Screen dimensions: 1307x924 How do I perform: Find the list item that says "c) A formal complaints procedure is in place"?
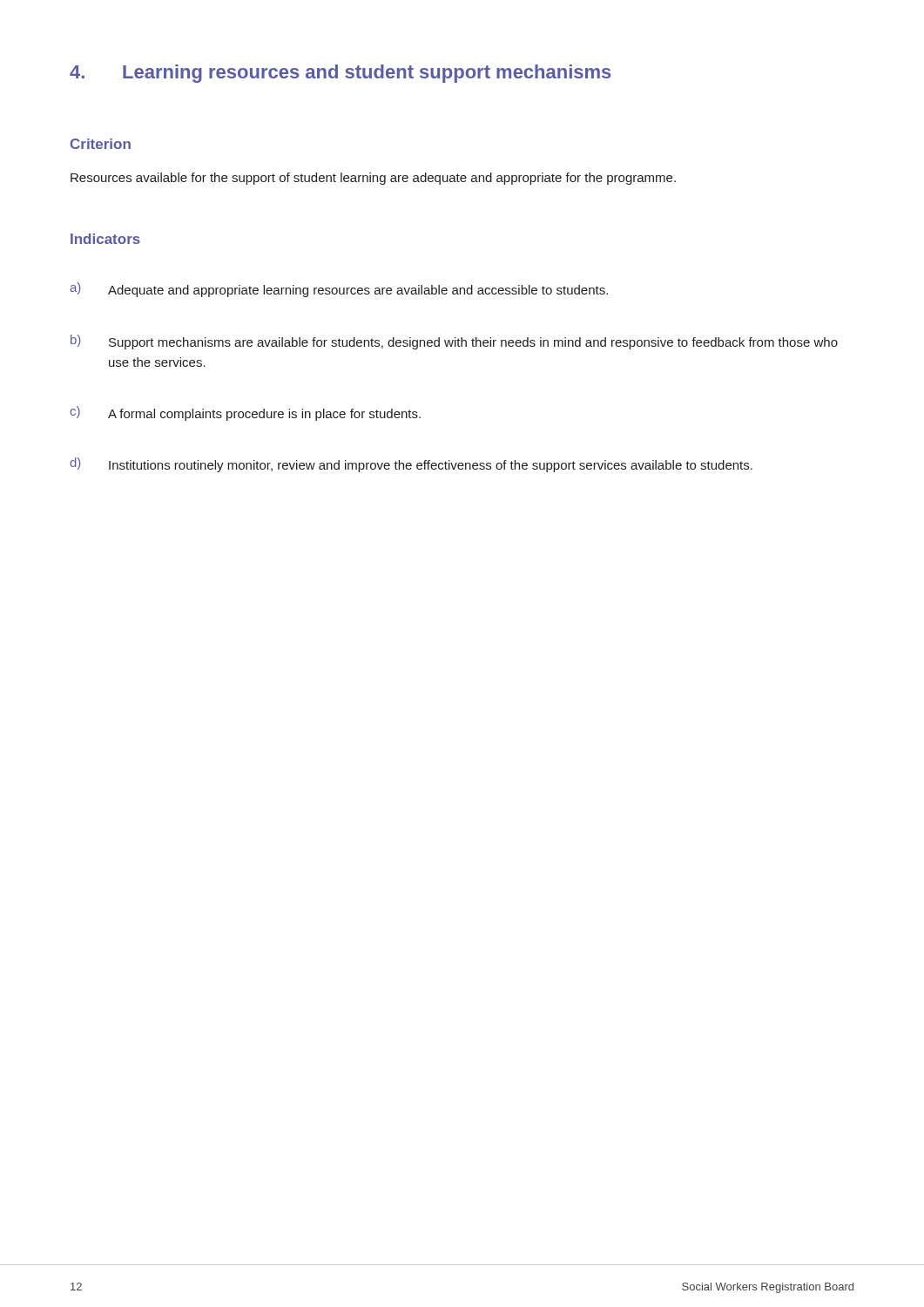click(245, 413)
